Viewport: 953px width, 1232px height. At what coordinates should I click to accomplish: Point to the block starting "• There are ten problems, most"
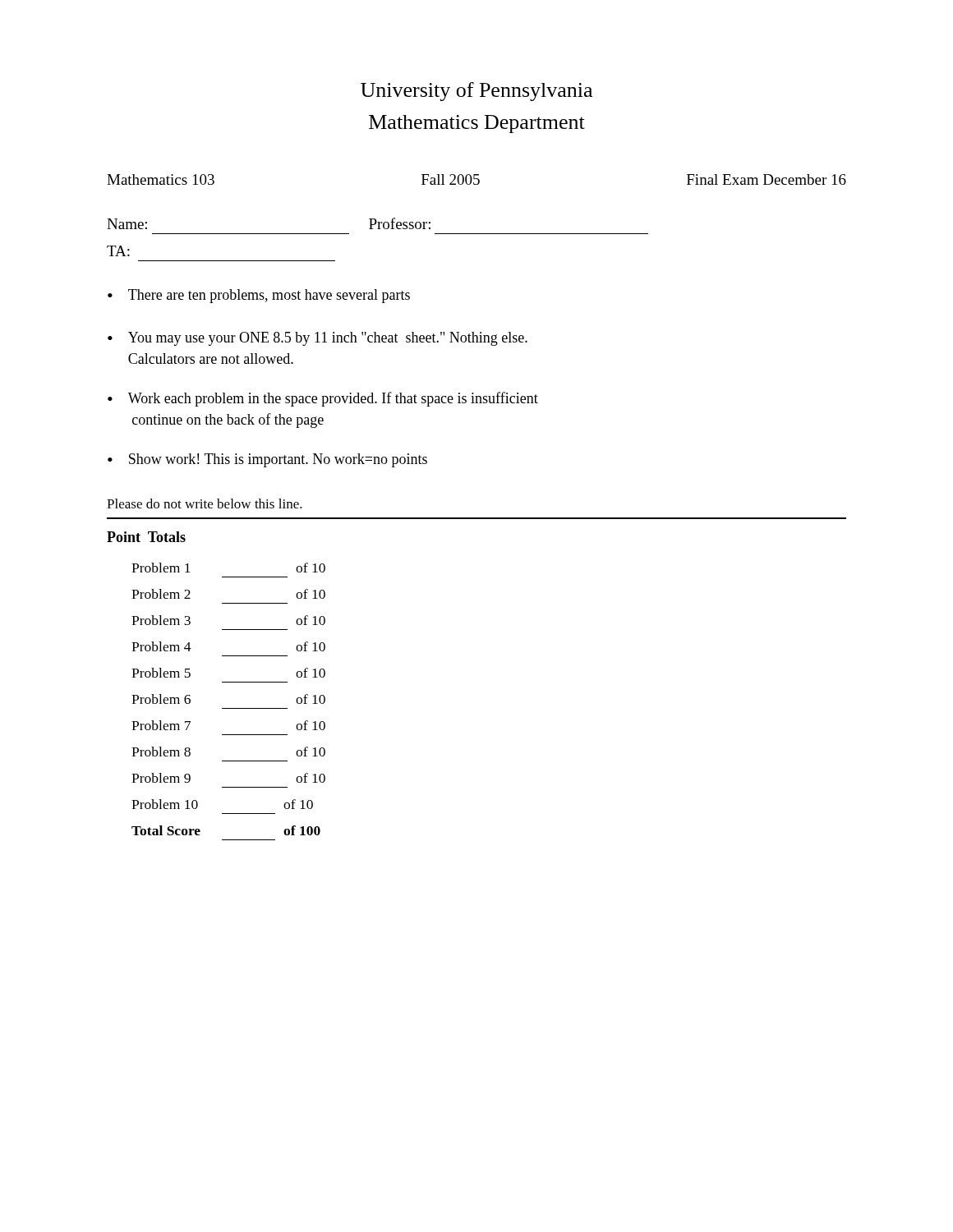259,296
